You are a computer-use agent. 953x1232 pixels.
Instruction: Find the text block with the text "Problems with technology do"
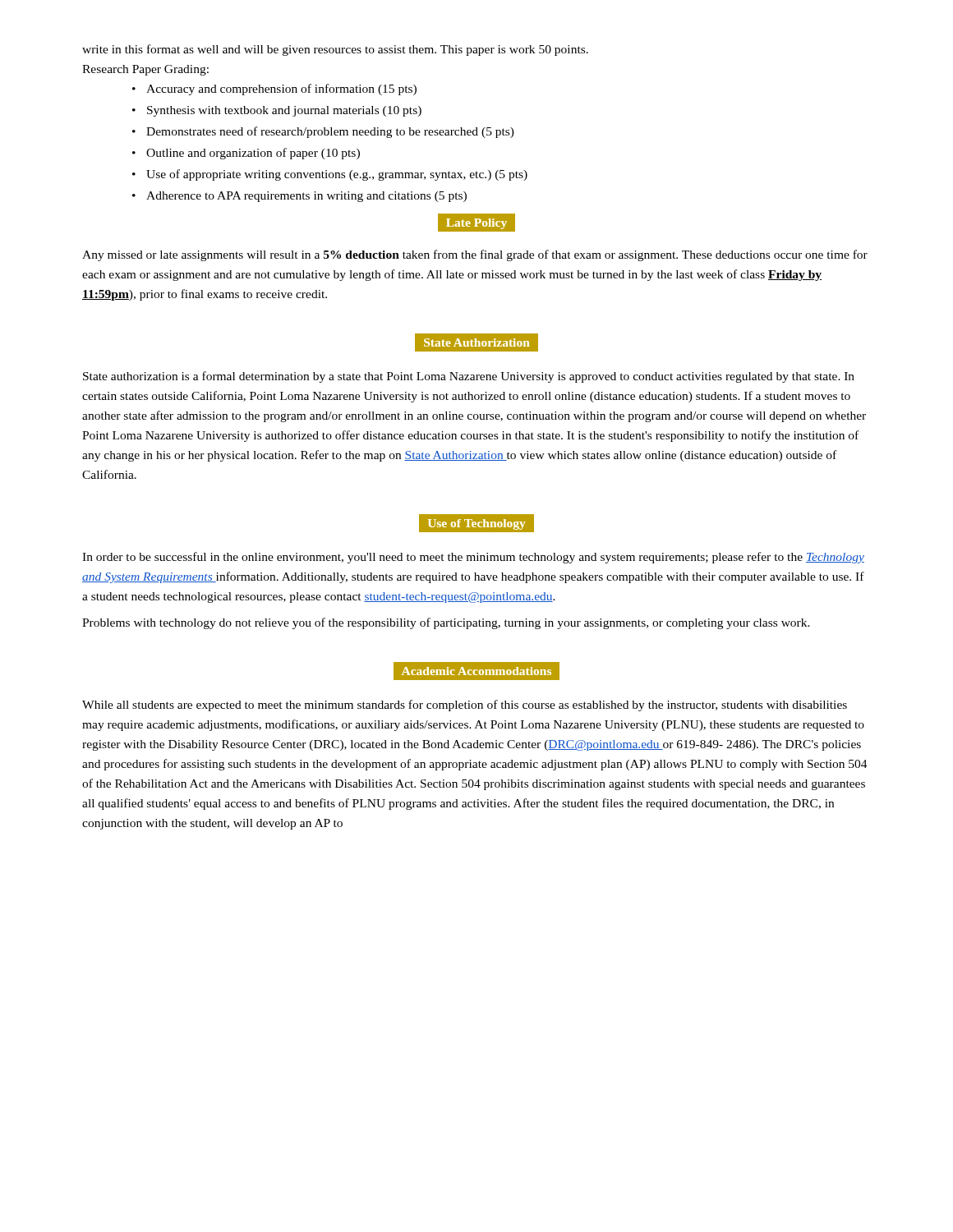446,622
